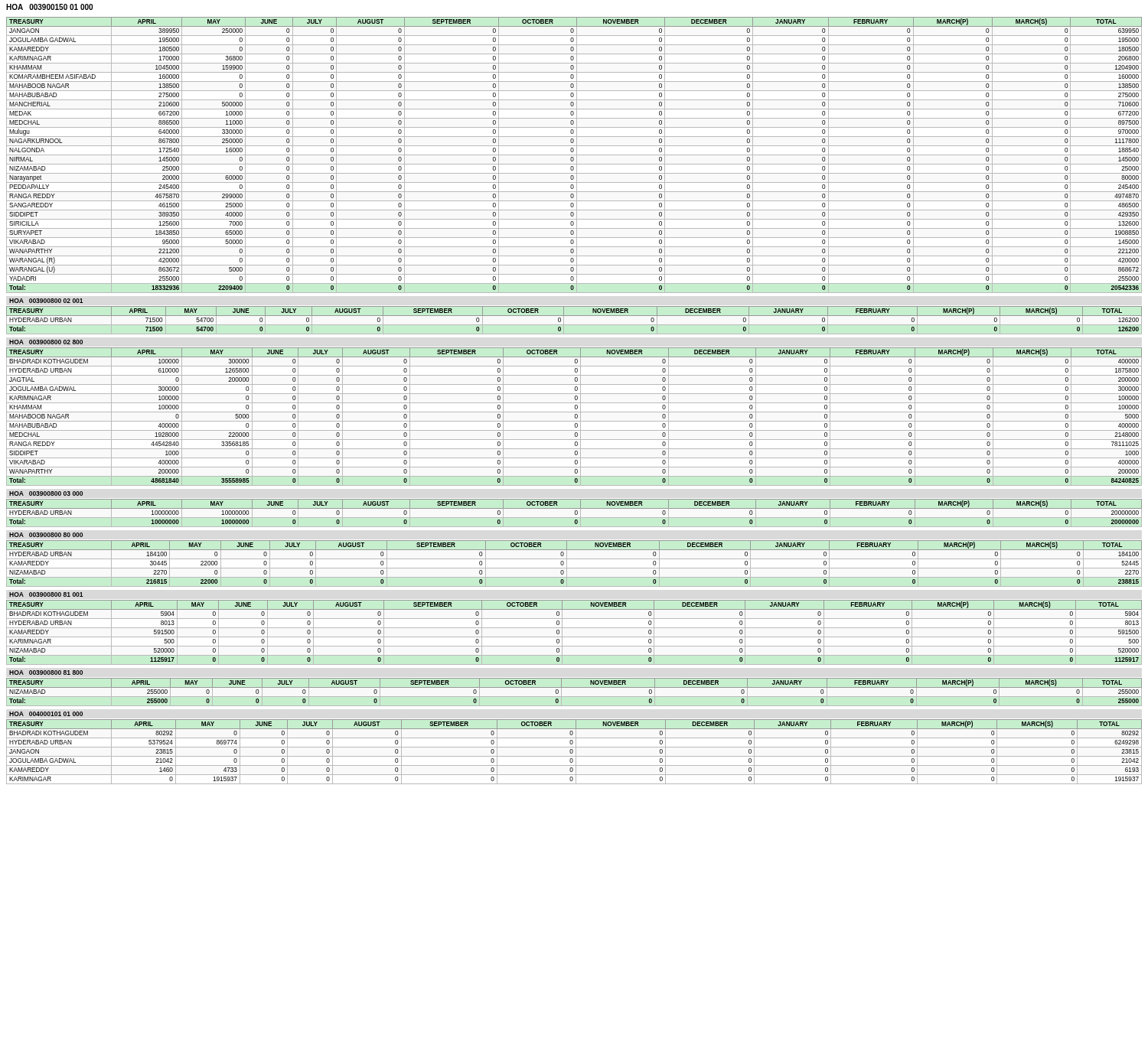This screenshot has height=1052, width=1148.
Task: Locate the block starting "HOA 003900800 81 001"
Action: coord(46,594)
